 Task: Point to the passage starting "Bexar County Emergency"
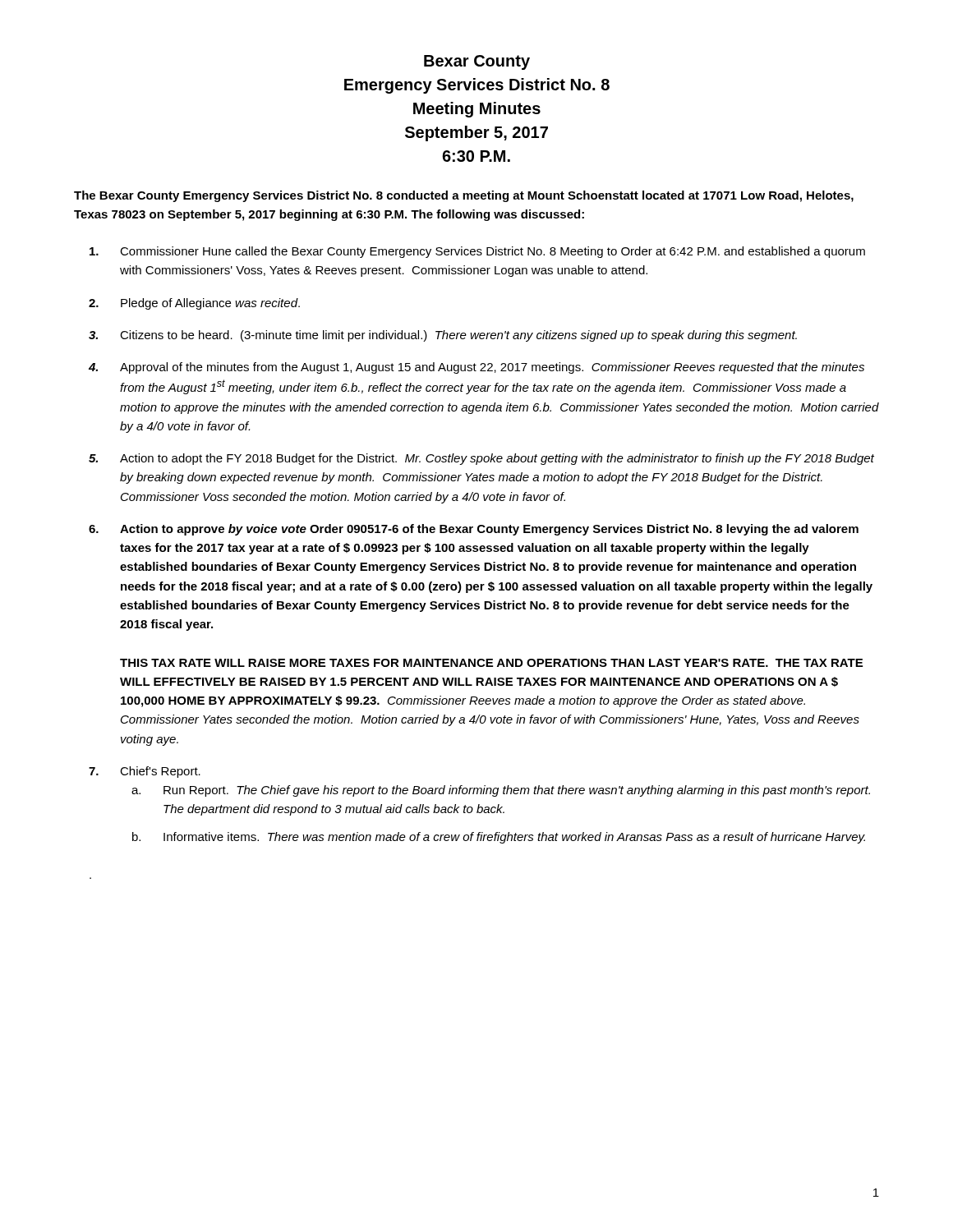click(476, 109)
